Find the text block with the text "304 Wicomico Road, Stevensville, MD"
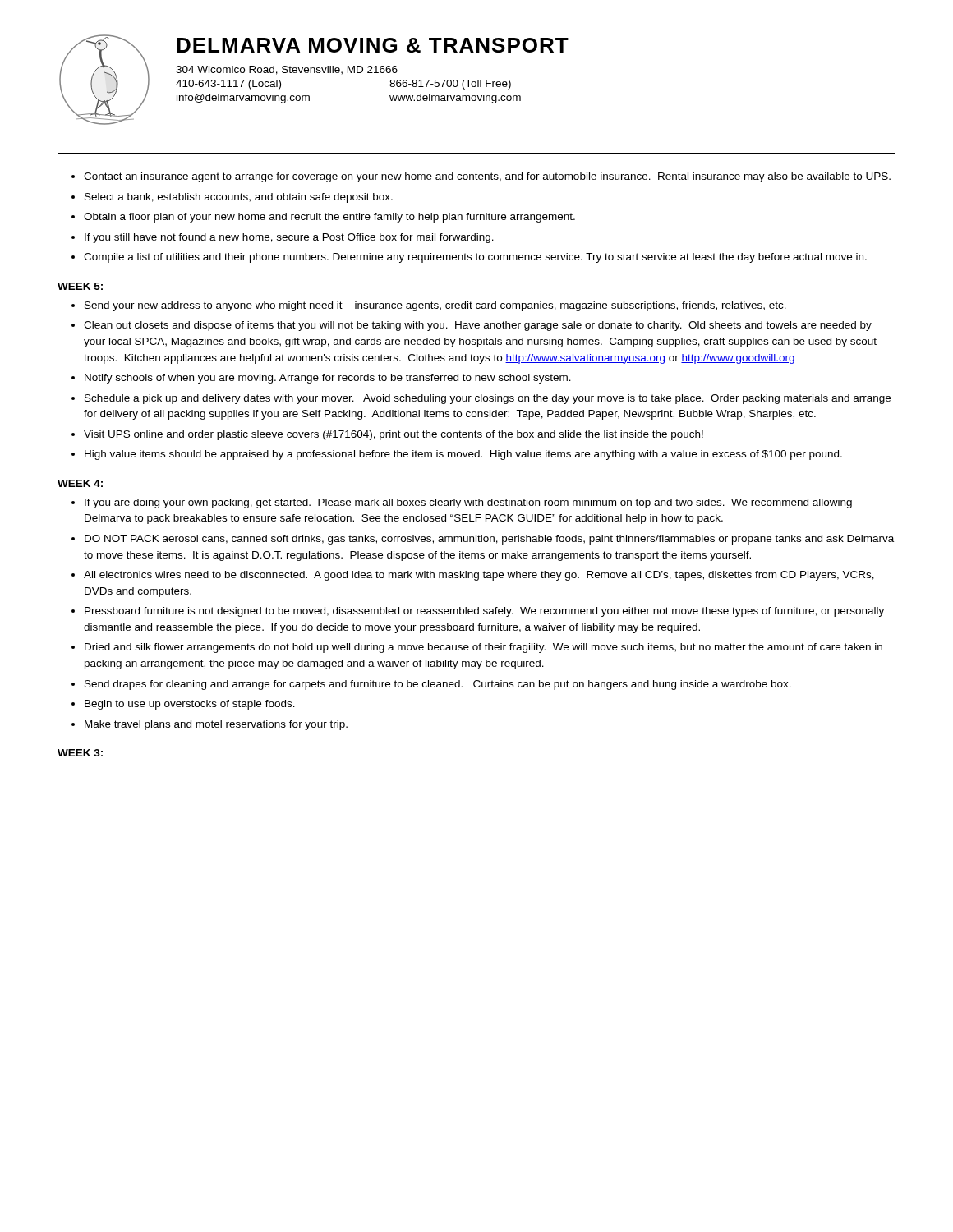This screenshot has width=953, height=1232. pos(287,69)
